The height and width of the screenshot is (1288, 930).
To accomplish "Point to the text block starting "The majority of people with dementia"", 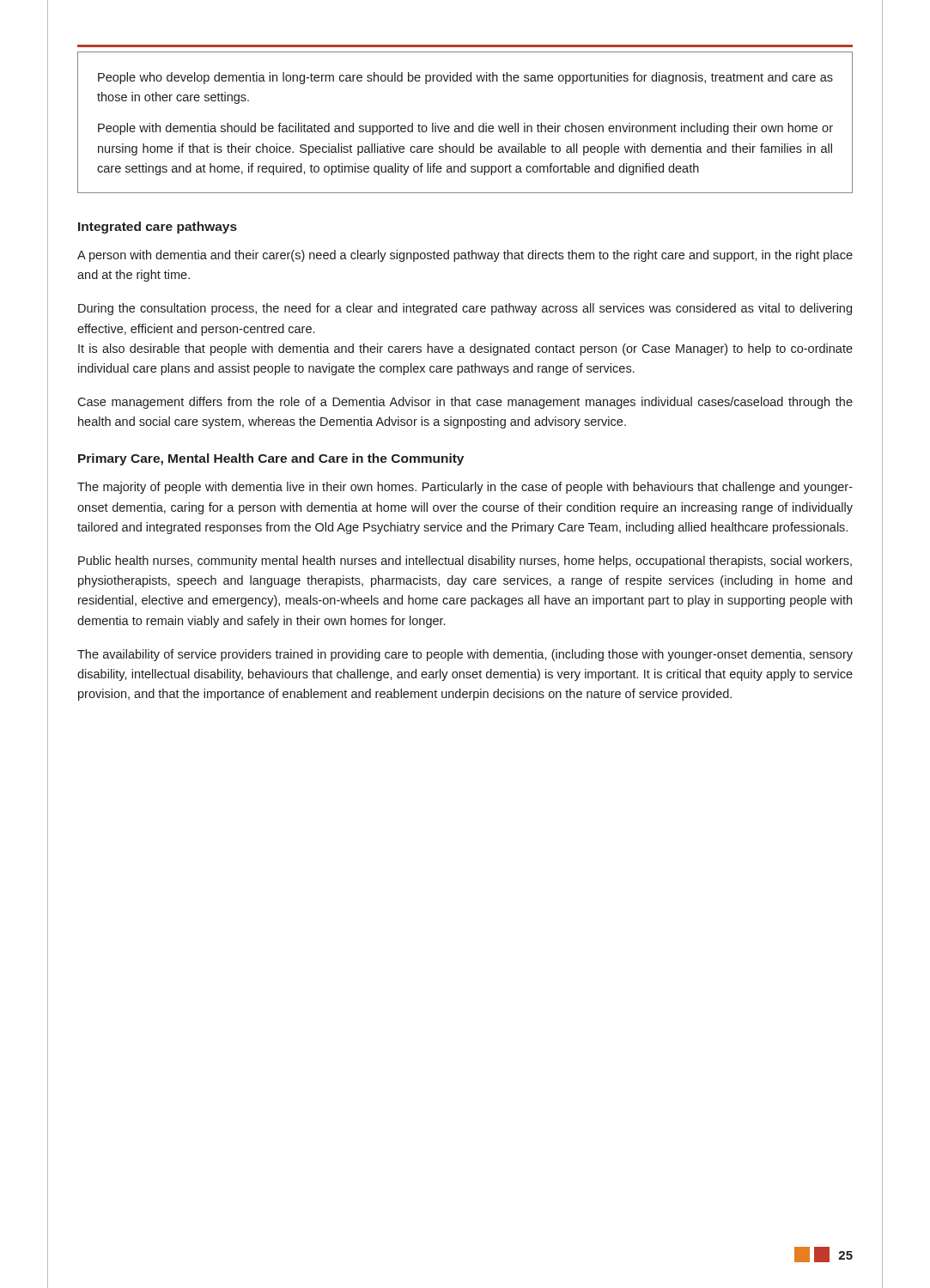I will [x=465, y=507].
